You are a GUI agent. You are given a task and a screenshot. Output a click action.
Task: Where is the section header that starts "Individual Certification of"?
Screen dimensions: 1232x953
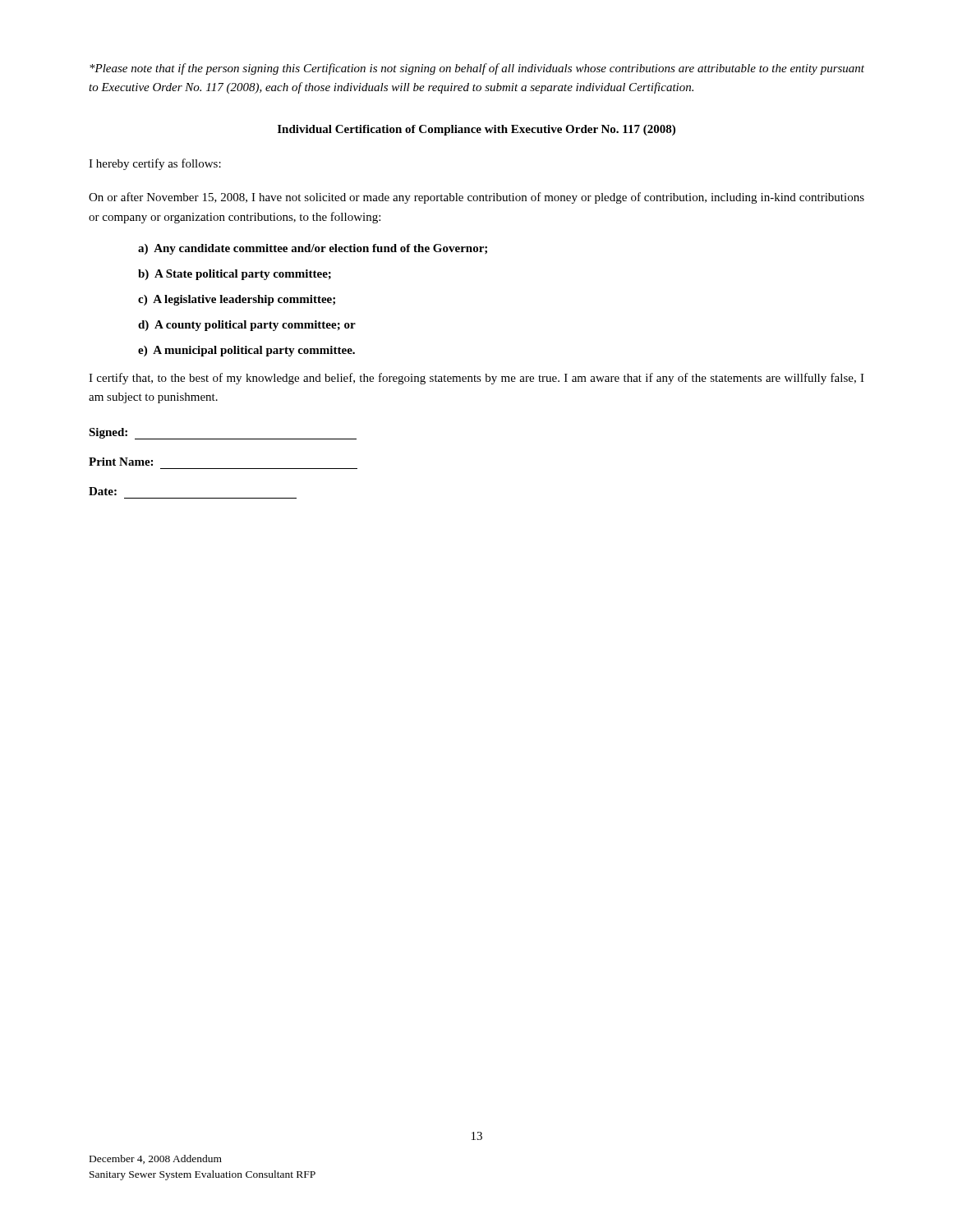pos(476,129)
